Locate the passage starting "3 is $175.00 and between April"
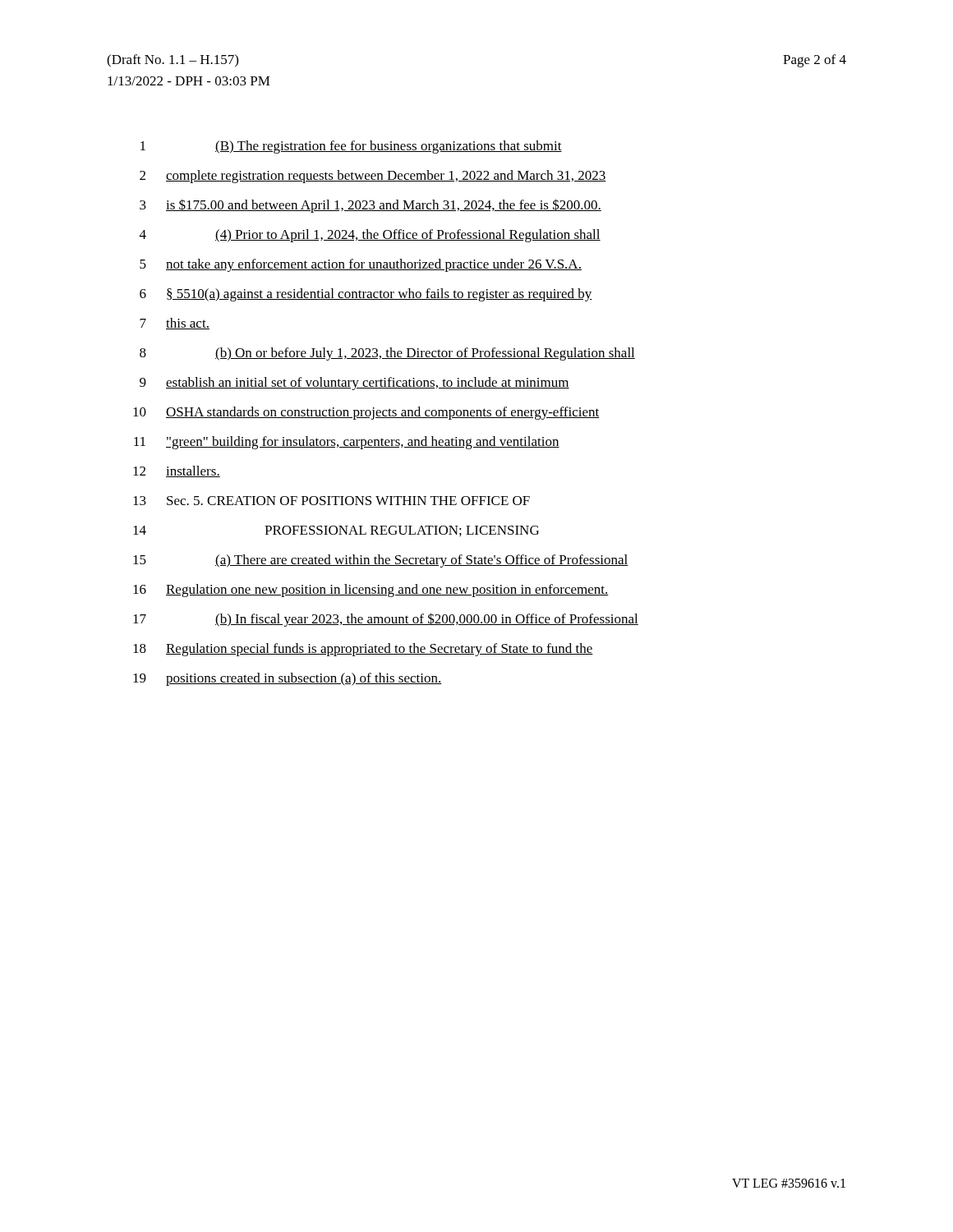 point(476,205)
